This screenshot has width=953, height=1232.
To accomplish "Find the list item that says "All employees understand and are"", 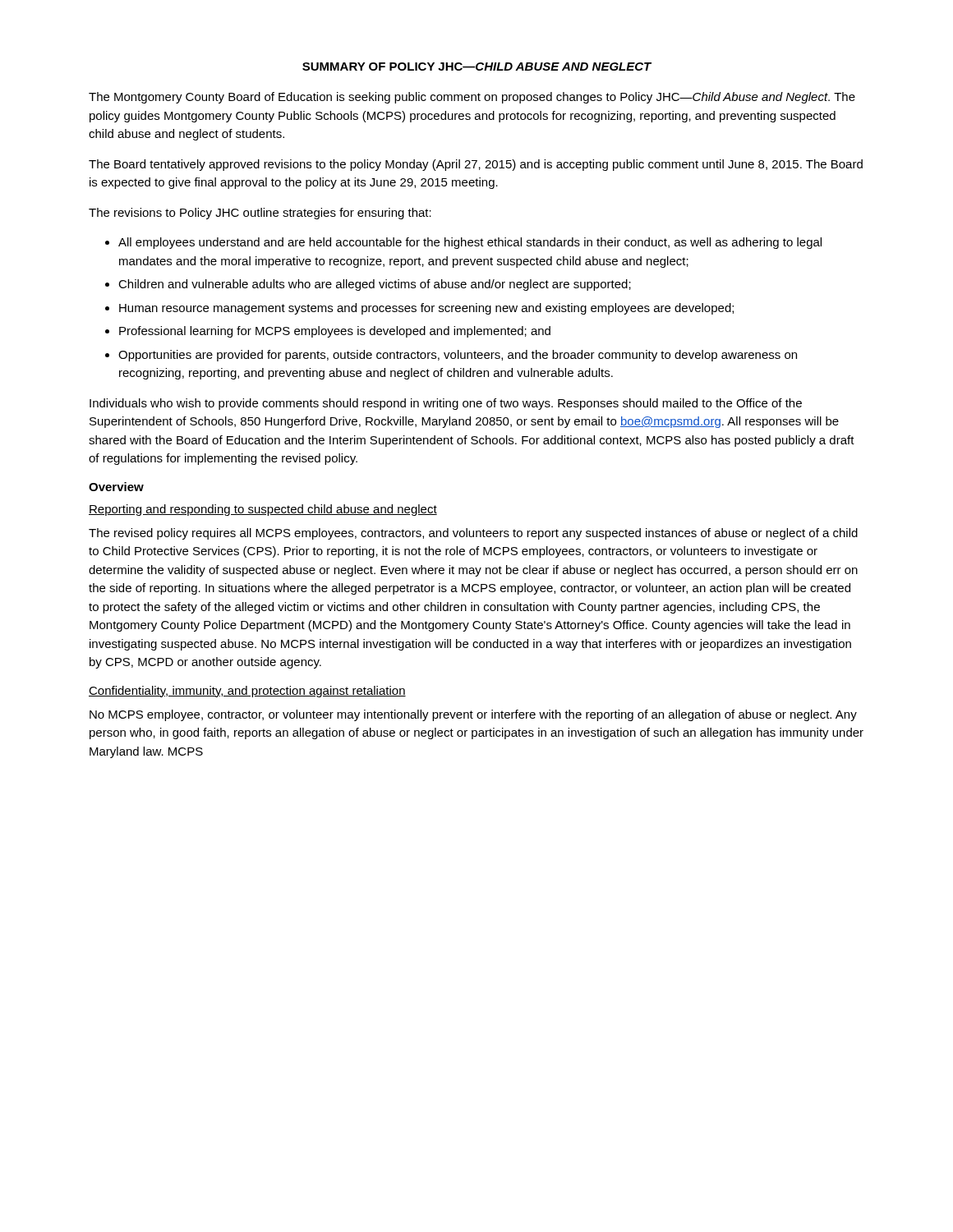I will tap(470, 251).
